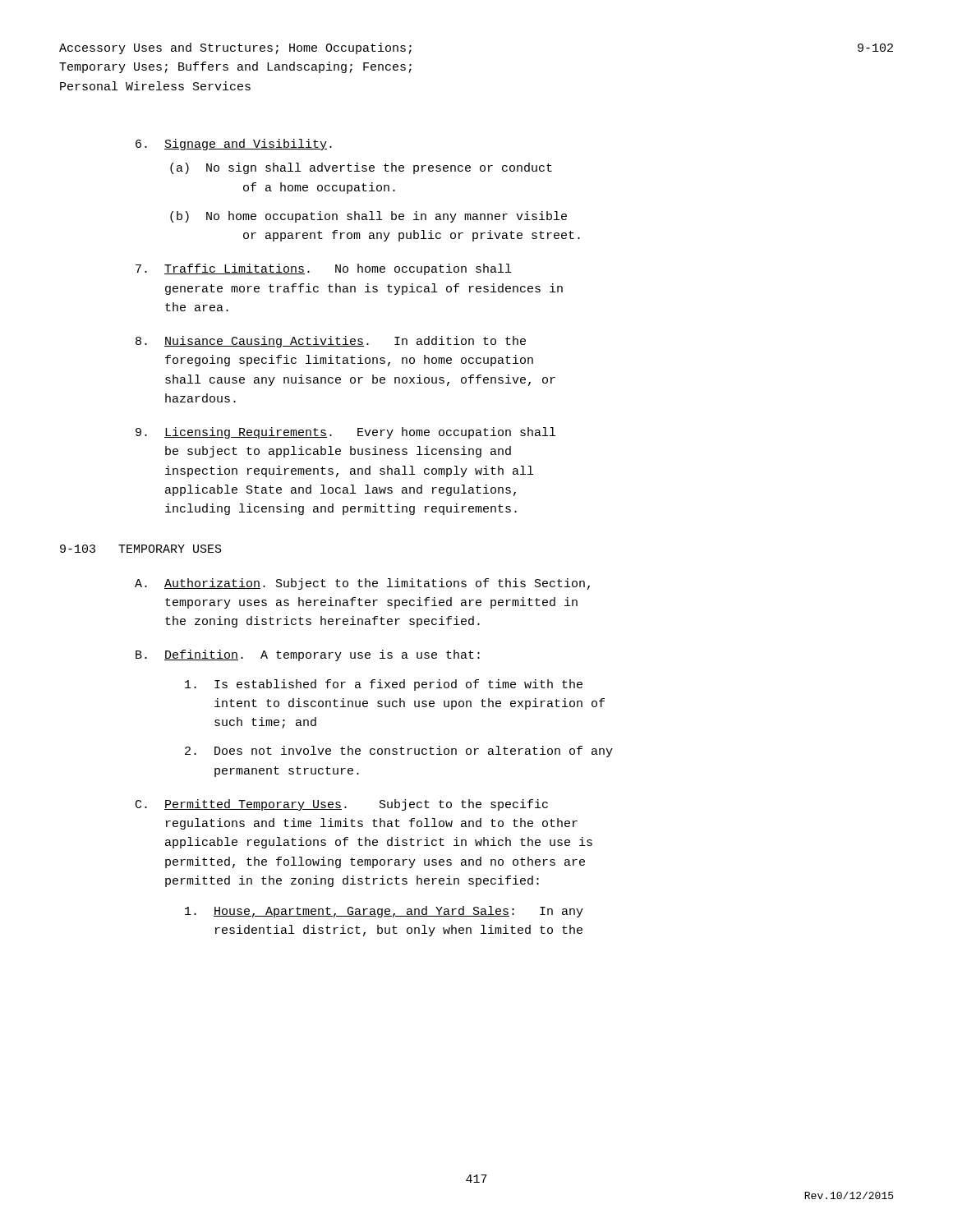Click the passage that begins "House, Apartment, Garage, and"
Screen dimensions: 1232x953
point(476,922)
